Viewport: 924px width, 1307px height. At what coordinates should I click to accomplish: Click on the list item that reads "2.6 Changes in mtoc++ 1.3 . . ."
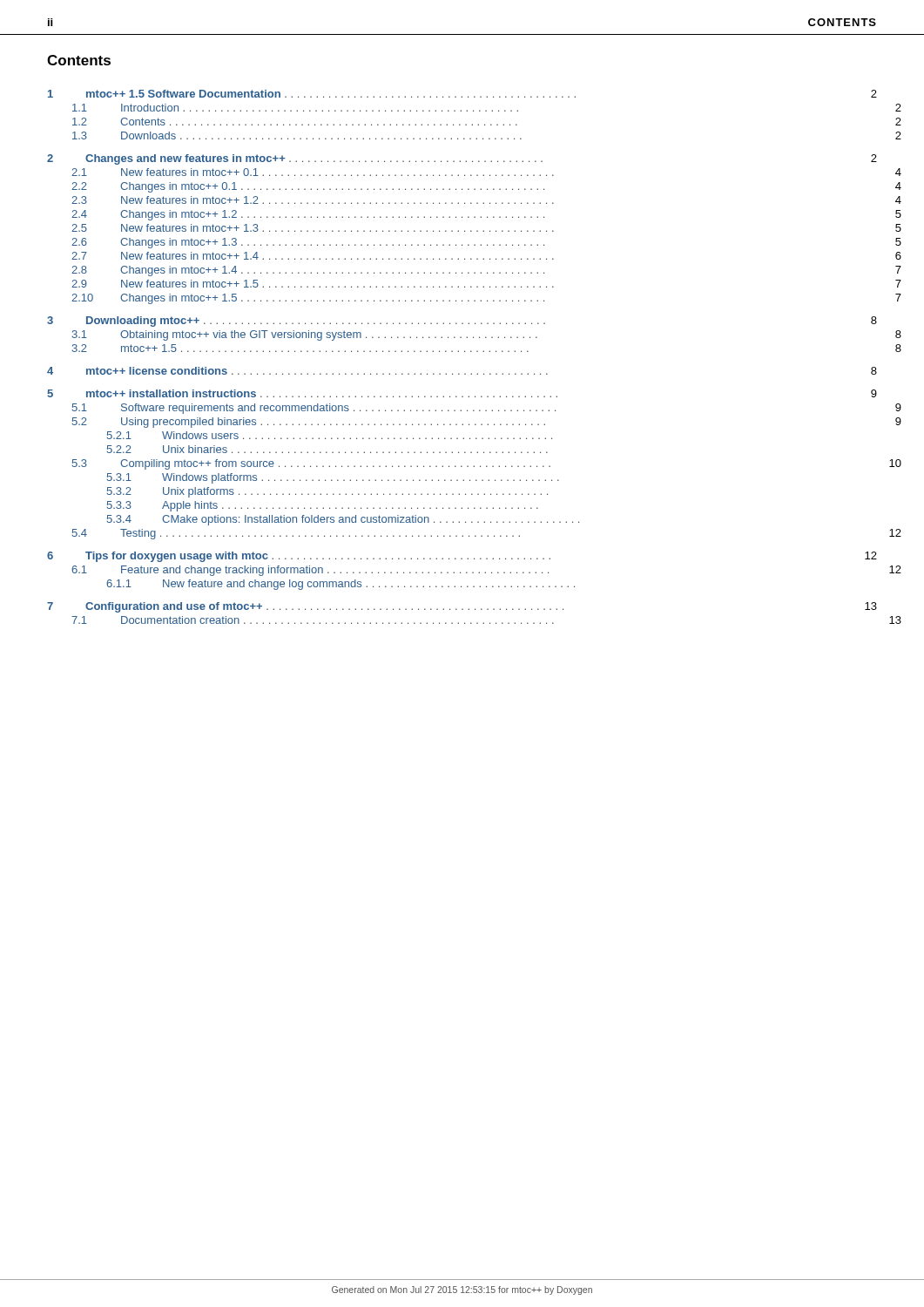[486, 242]
